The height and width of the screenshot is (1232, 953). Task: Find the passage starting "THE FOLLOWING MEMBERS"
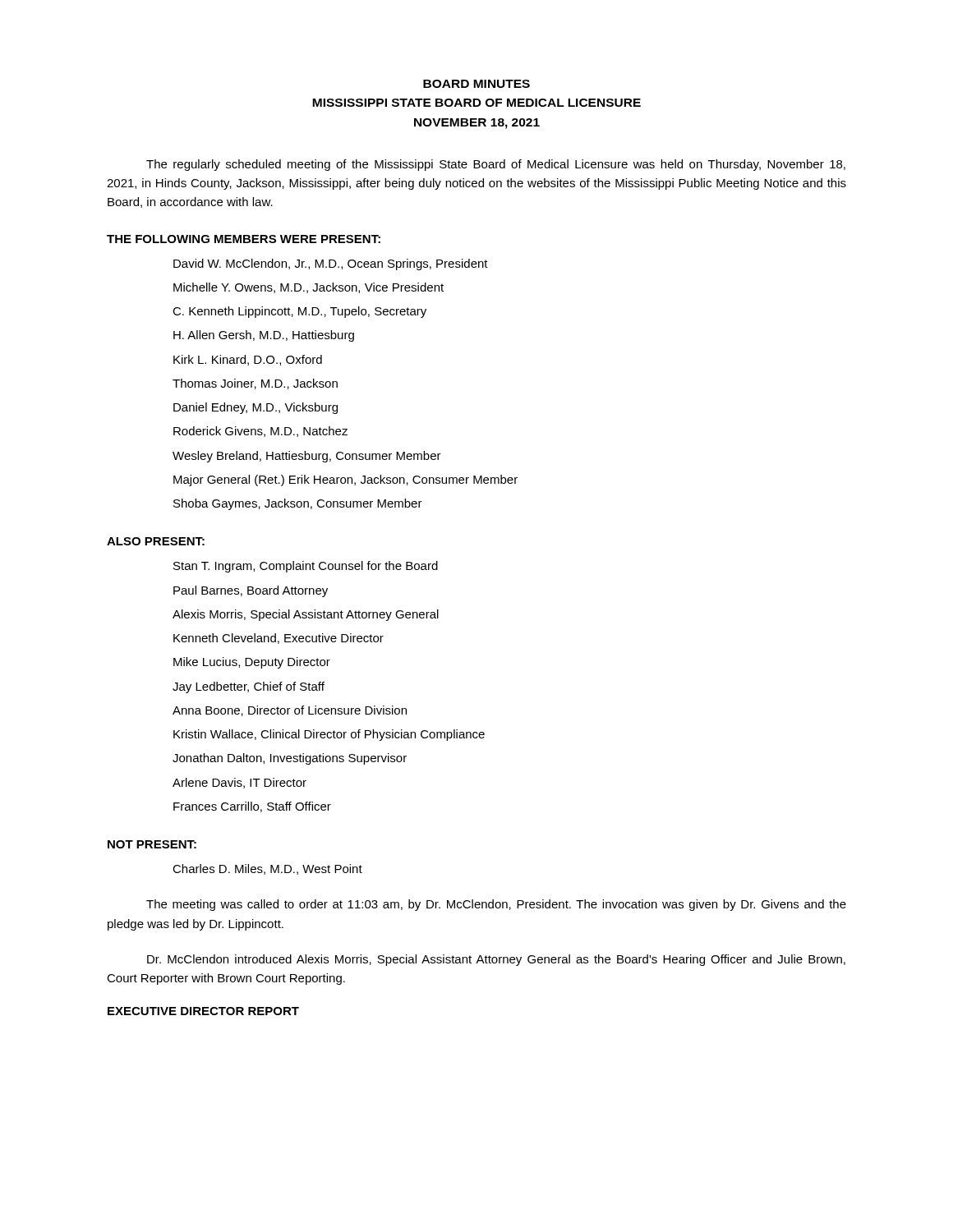click(244, 238)
